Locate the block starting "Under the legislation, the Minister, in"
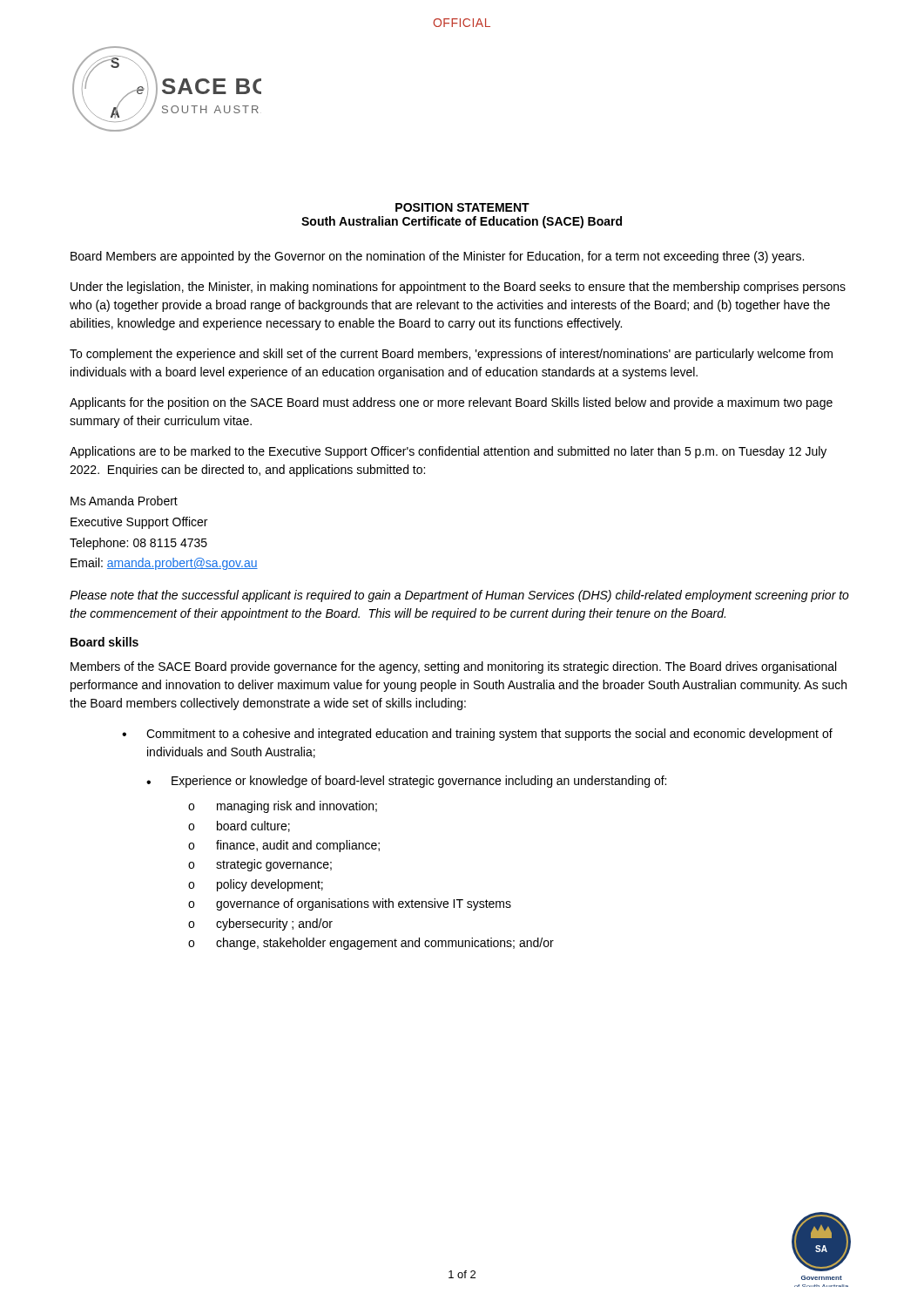The height and width of the screenshot is (1307, 924). pos(458,305)
